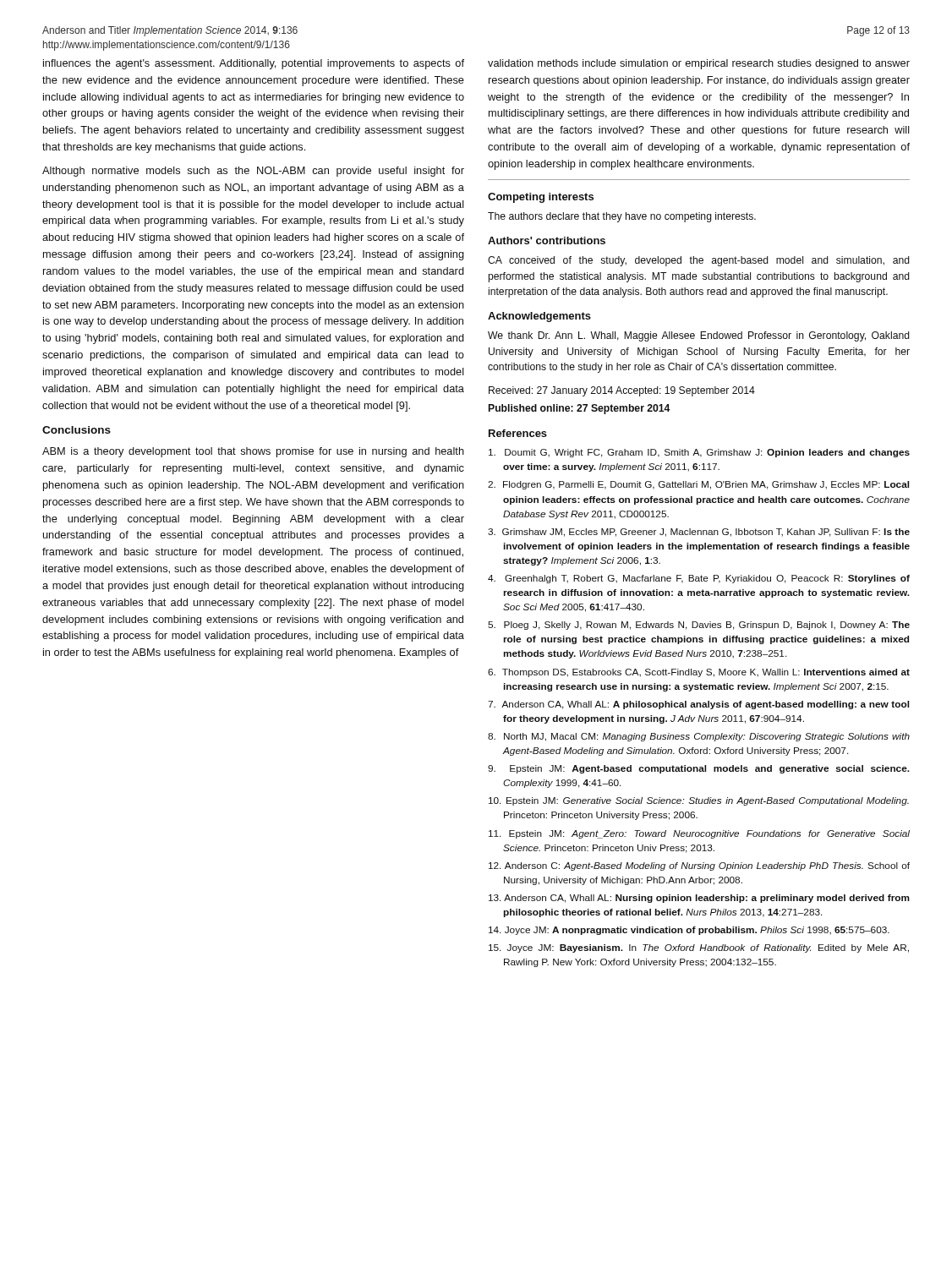Click on the list item that reads "Doumit G, Wright FC, Graham ID, Smith A,"
Screen dimensions: 1268x952
[x=699, y=460]
